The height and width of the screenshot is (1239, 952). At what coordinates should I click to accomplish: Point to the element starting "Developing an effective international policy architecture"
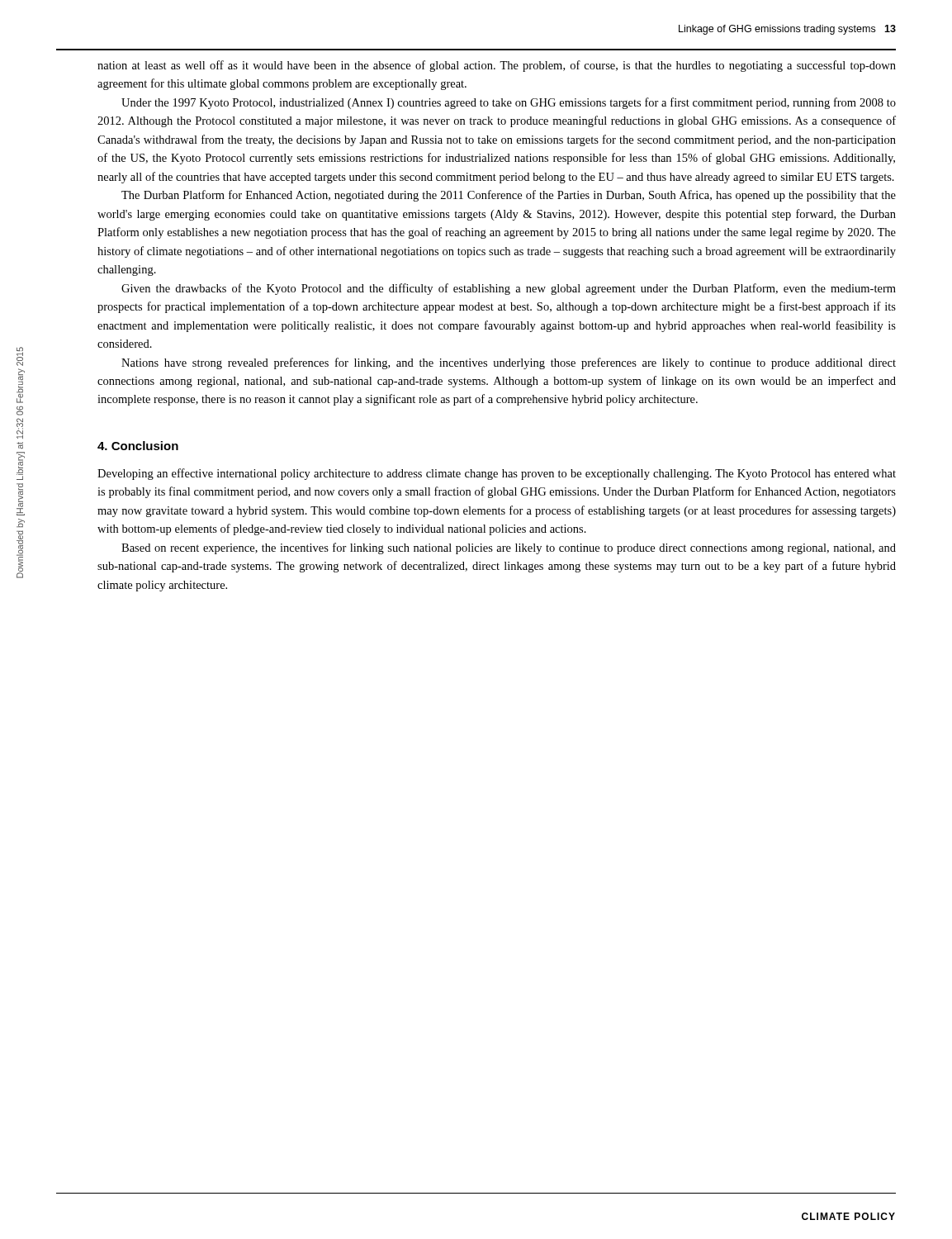(x=497, y=529)
